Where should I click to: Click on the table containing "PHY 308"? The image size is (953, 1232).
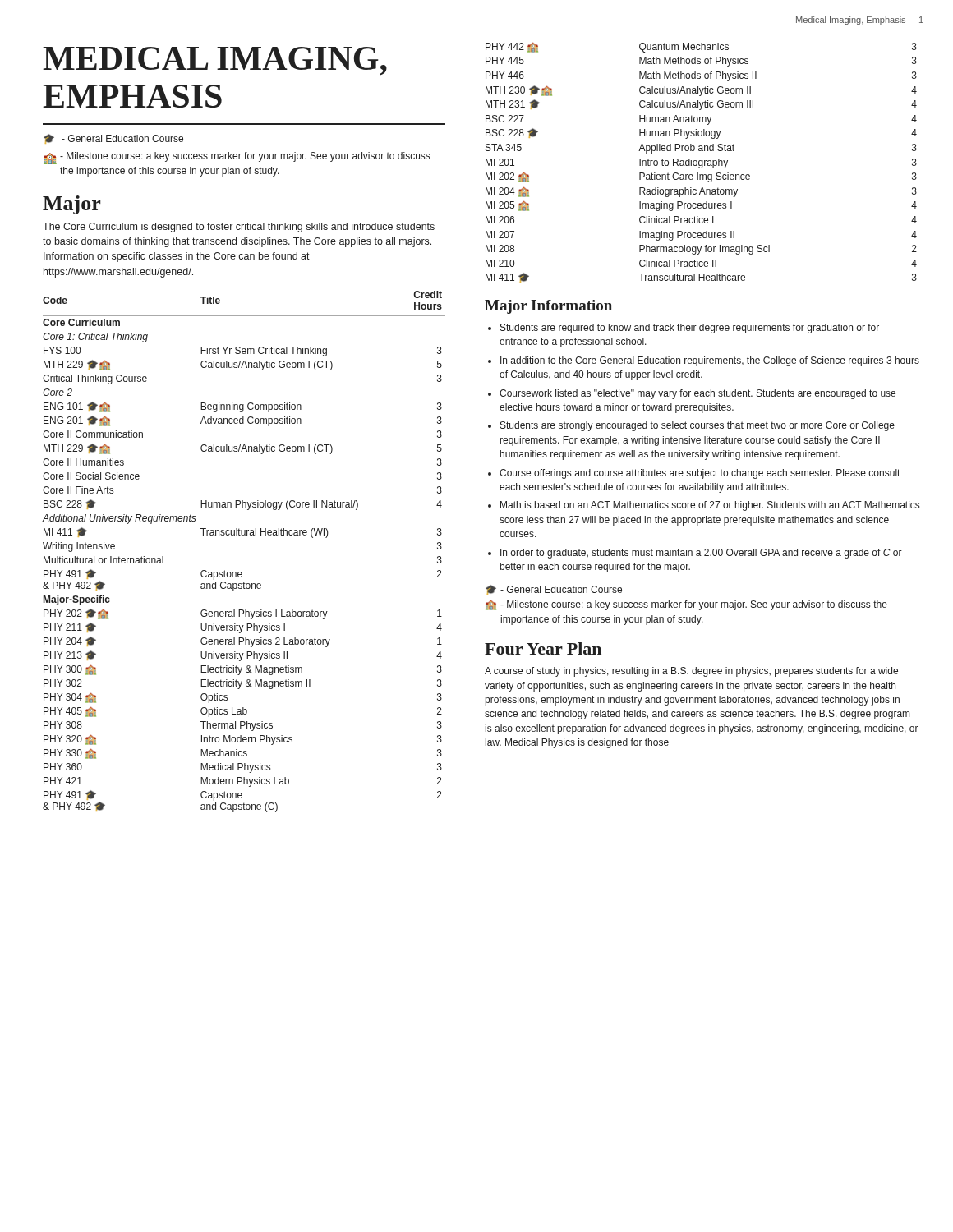click(244, 550)
